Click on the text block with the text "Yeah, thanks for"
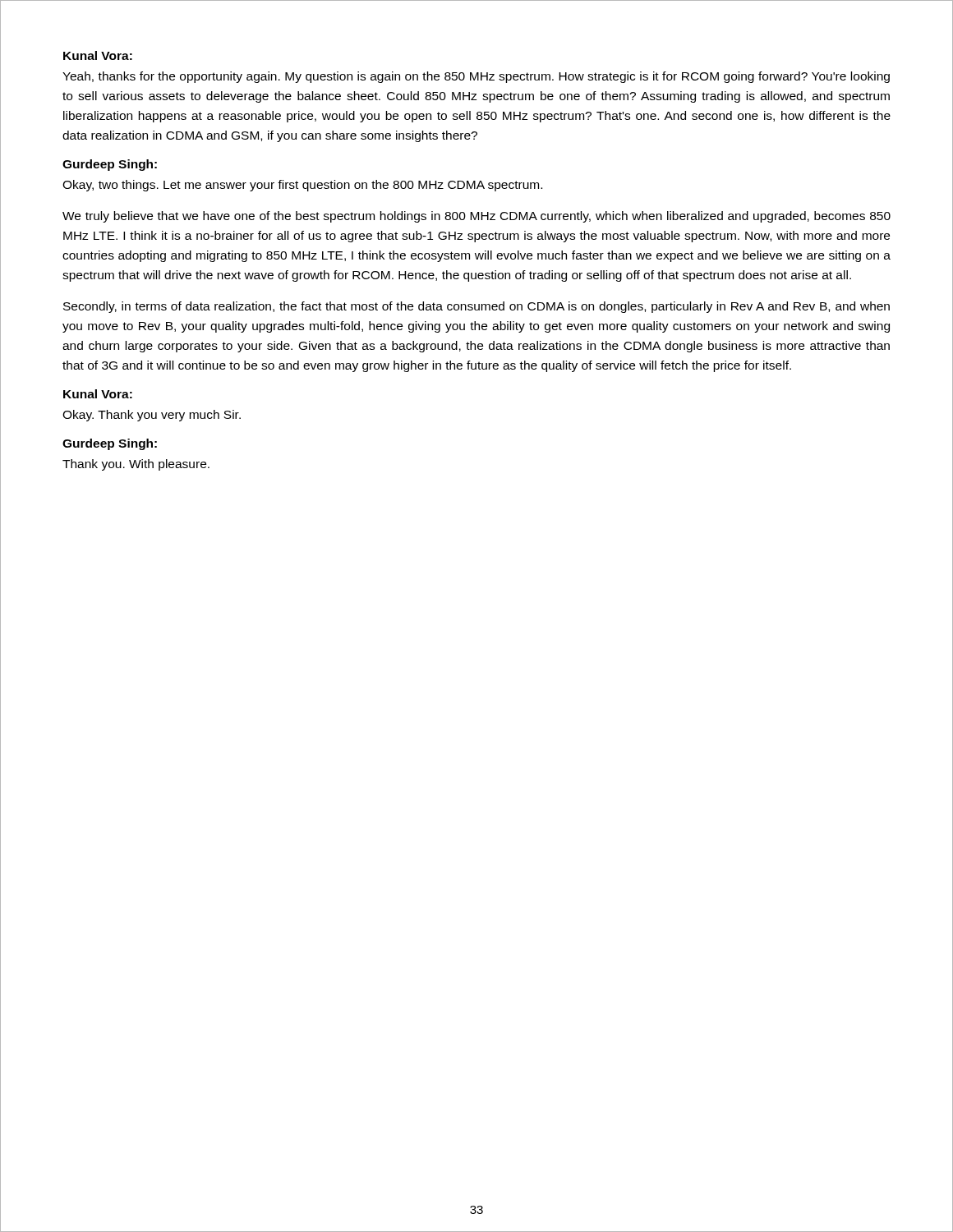Image resolution: width=953 pixels, height=1232 pixels. pos(476,106)
